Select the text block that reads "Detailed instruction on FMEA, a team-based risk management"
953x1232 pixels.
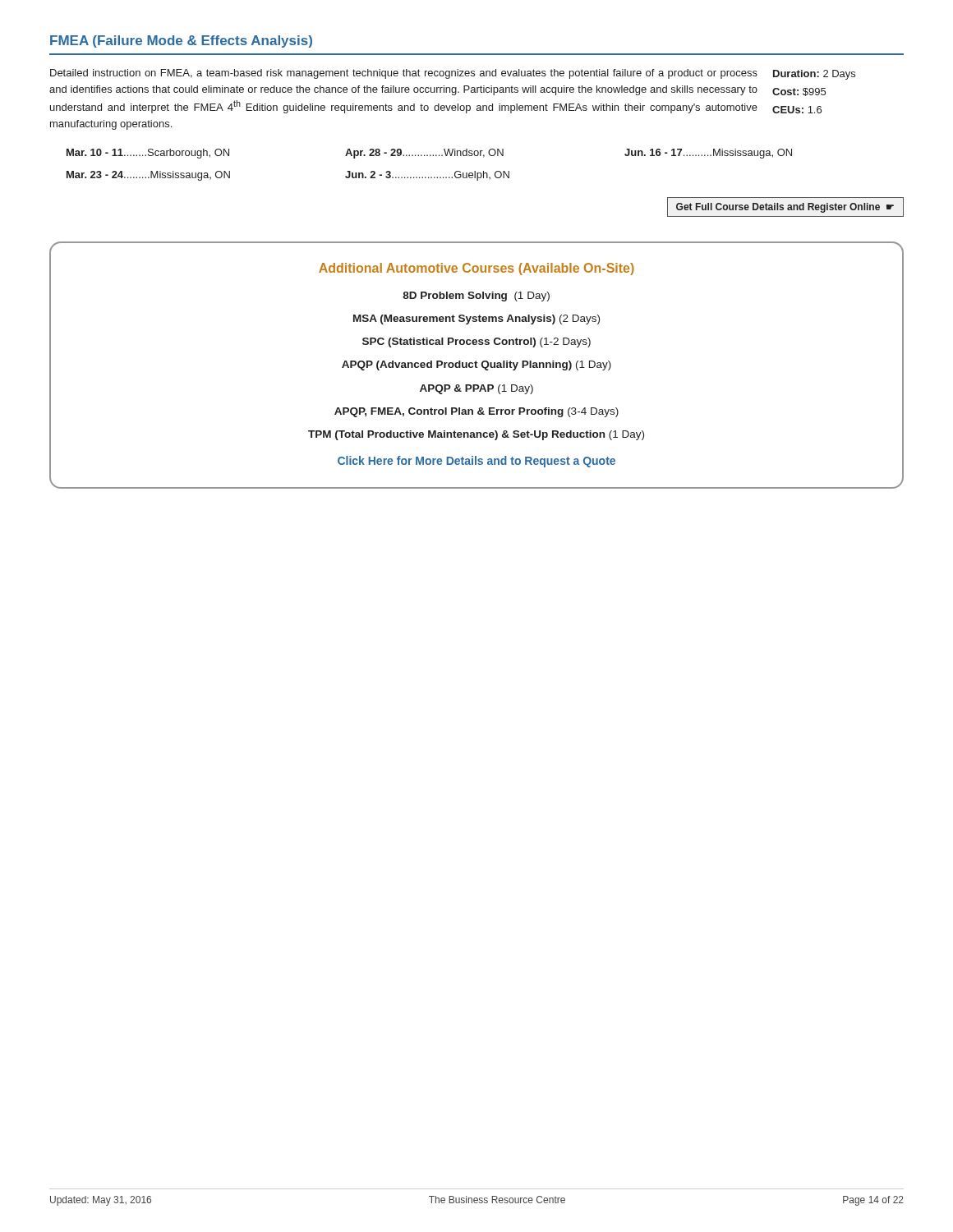click(x=403, y=98)
